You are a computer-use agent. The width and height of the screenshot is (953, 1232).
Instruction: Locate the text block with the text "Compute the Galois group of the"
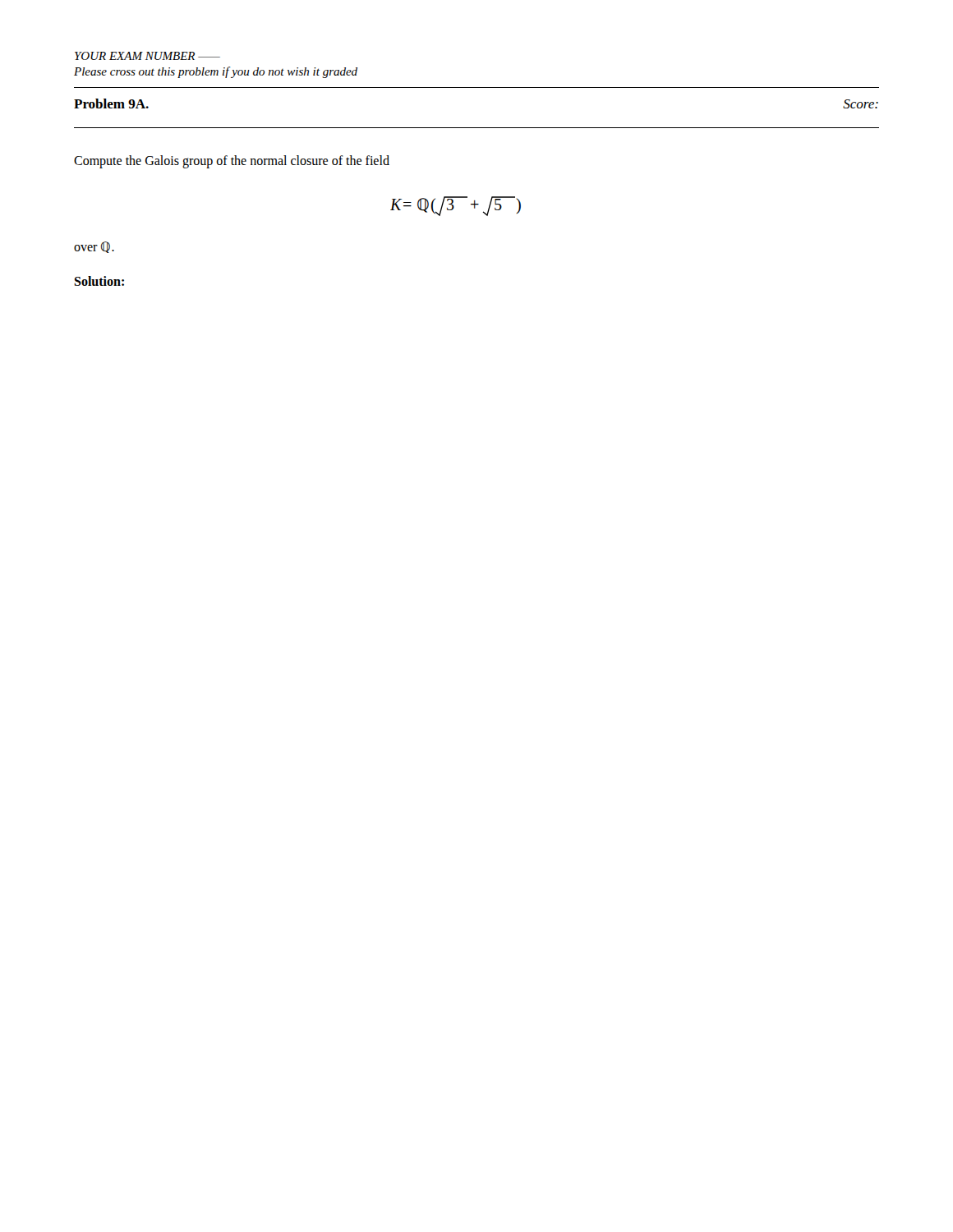[232, 161]
